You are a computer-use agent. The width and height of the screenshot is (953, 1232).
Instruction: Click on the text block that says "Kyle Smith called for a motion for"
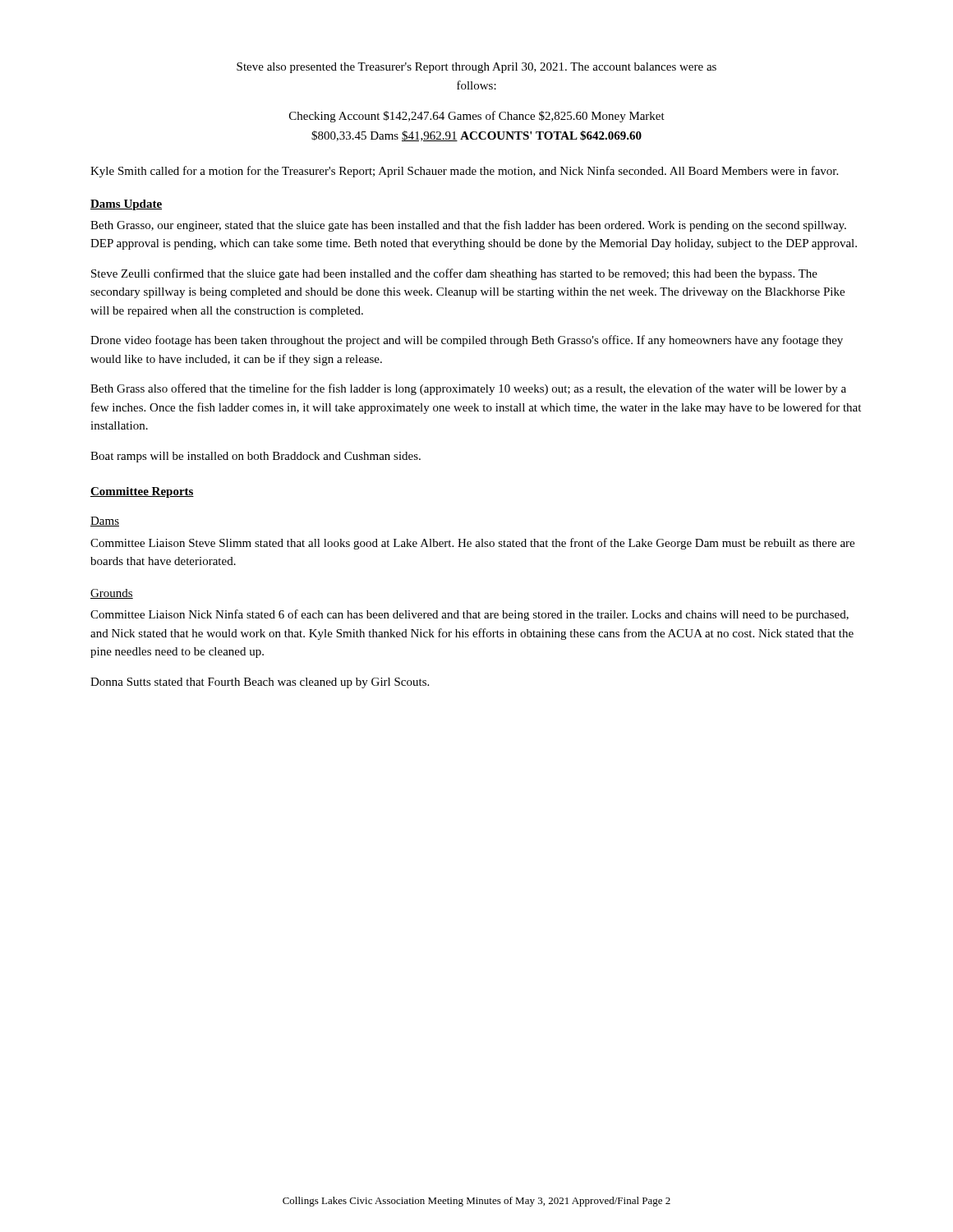coord(465,171)
